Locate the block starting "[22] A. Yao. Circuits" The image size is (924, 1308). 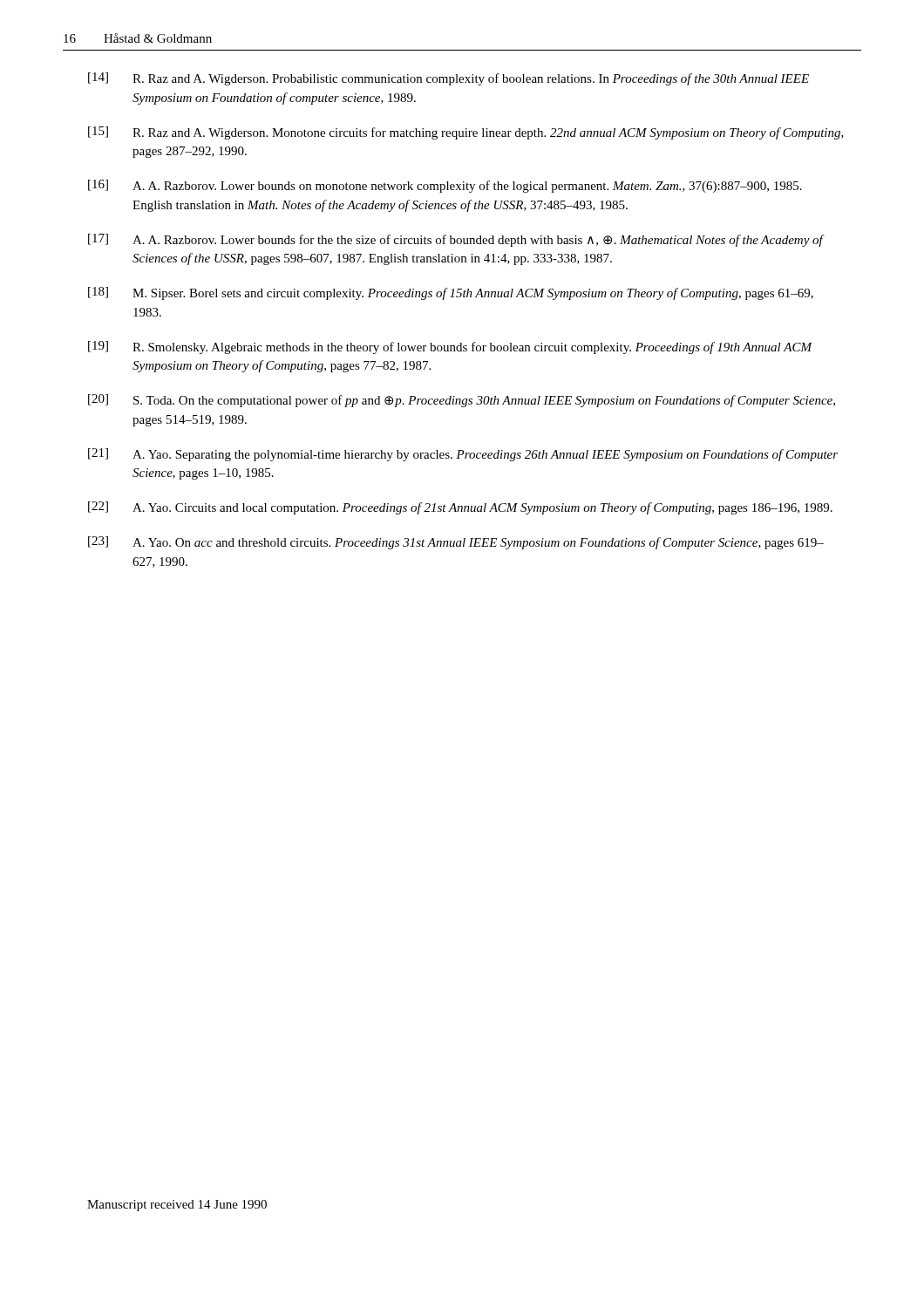[466, 508]
